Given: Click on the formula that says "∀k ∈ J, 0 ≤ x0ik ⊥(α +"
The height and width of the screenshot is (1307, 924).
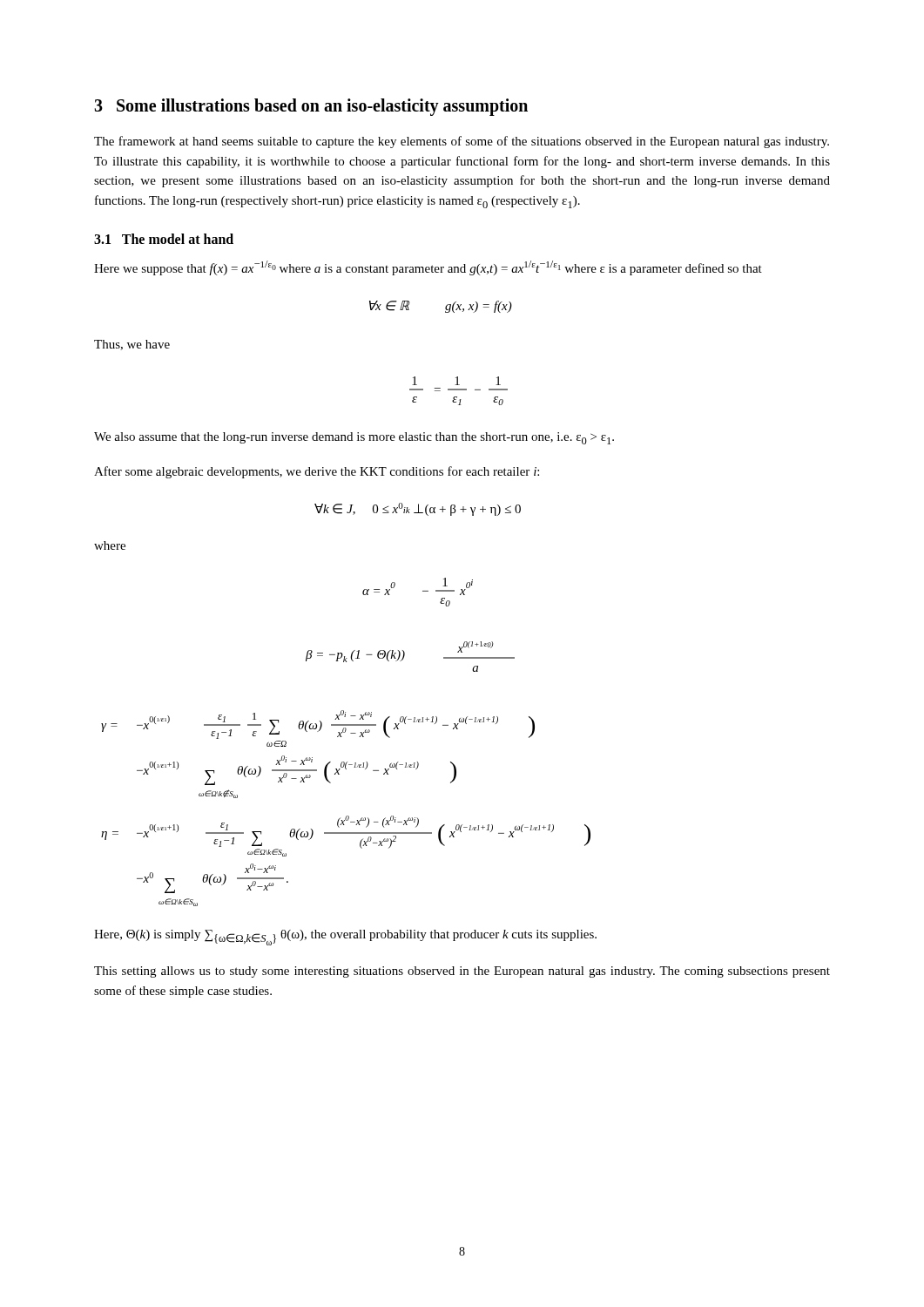Looking at the screenshot, I should [462, 507].
